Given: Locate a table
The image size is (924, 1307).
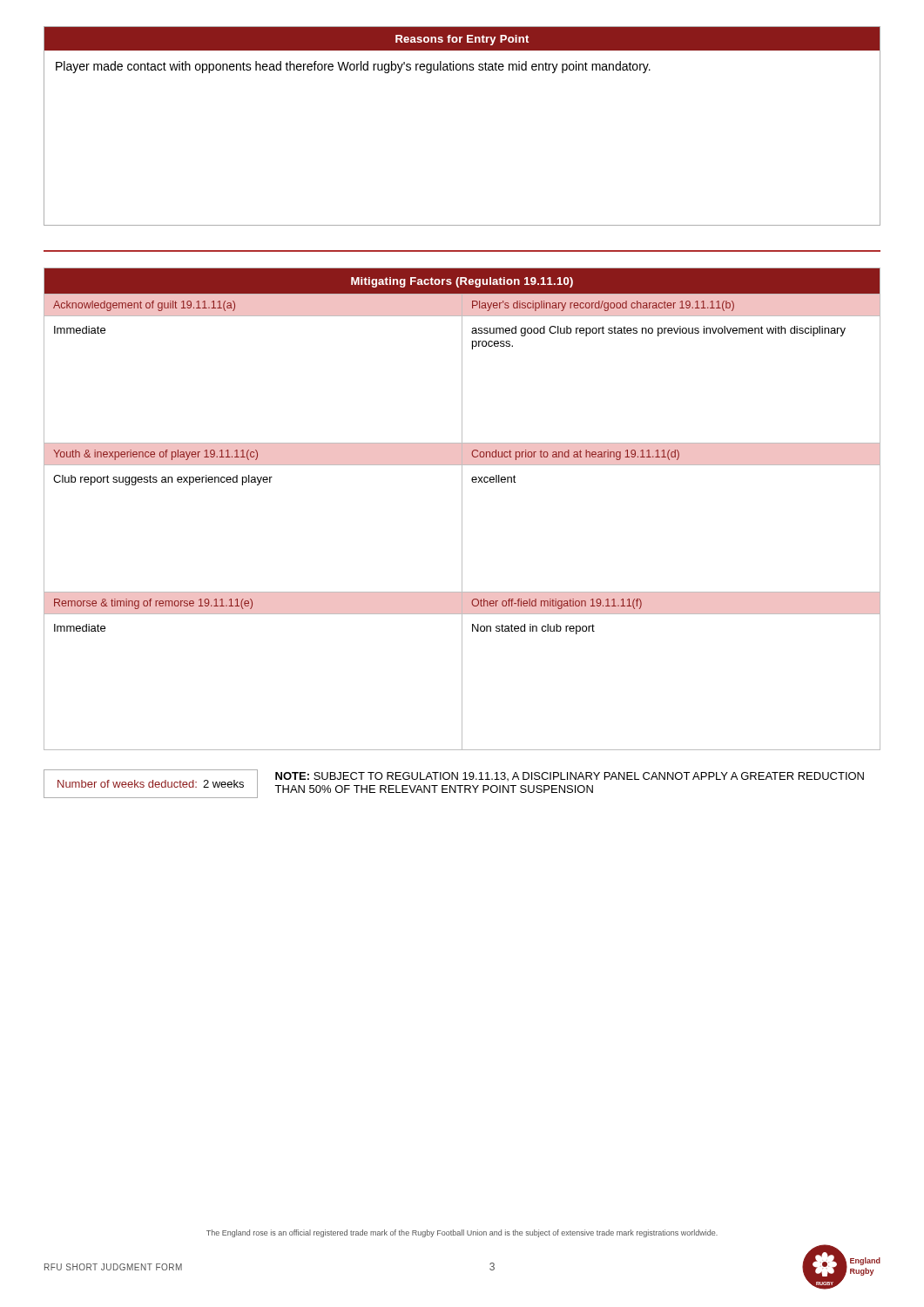Looking at the screenshot, I should pyautogui.click(x=462, y=509).
